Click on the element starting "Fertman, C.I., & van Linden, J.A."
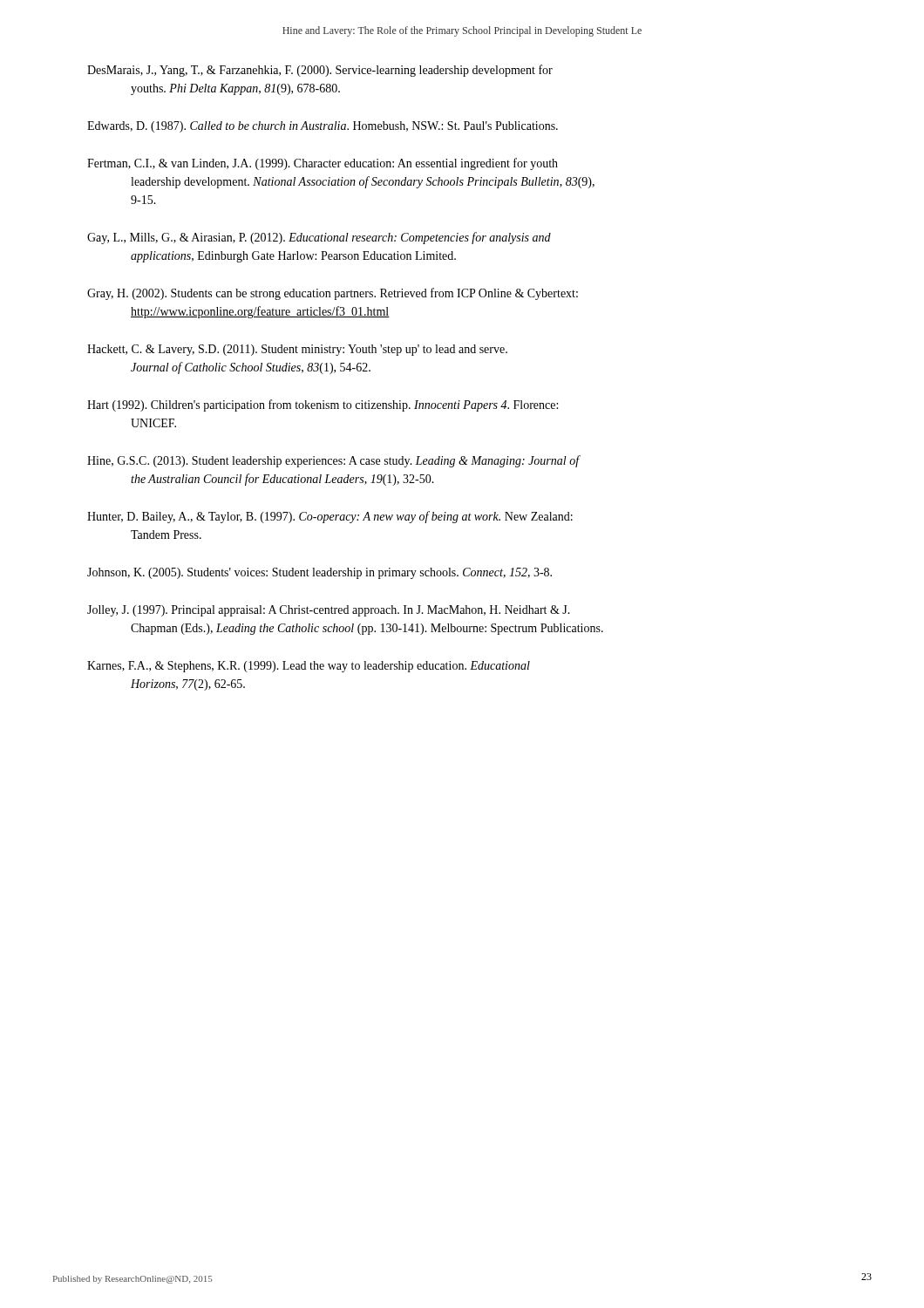The image size is (924, 1308). (471, 182)
